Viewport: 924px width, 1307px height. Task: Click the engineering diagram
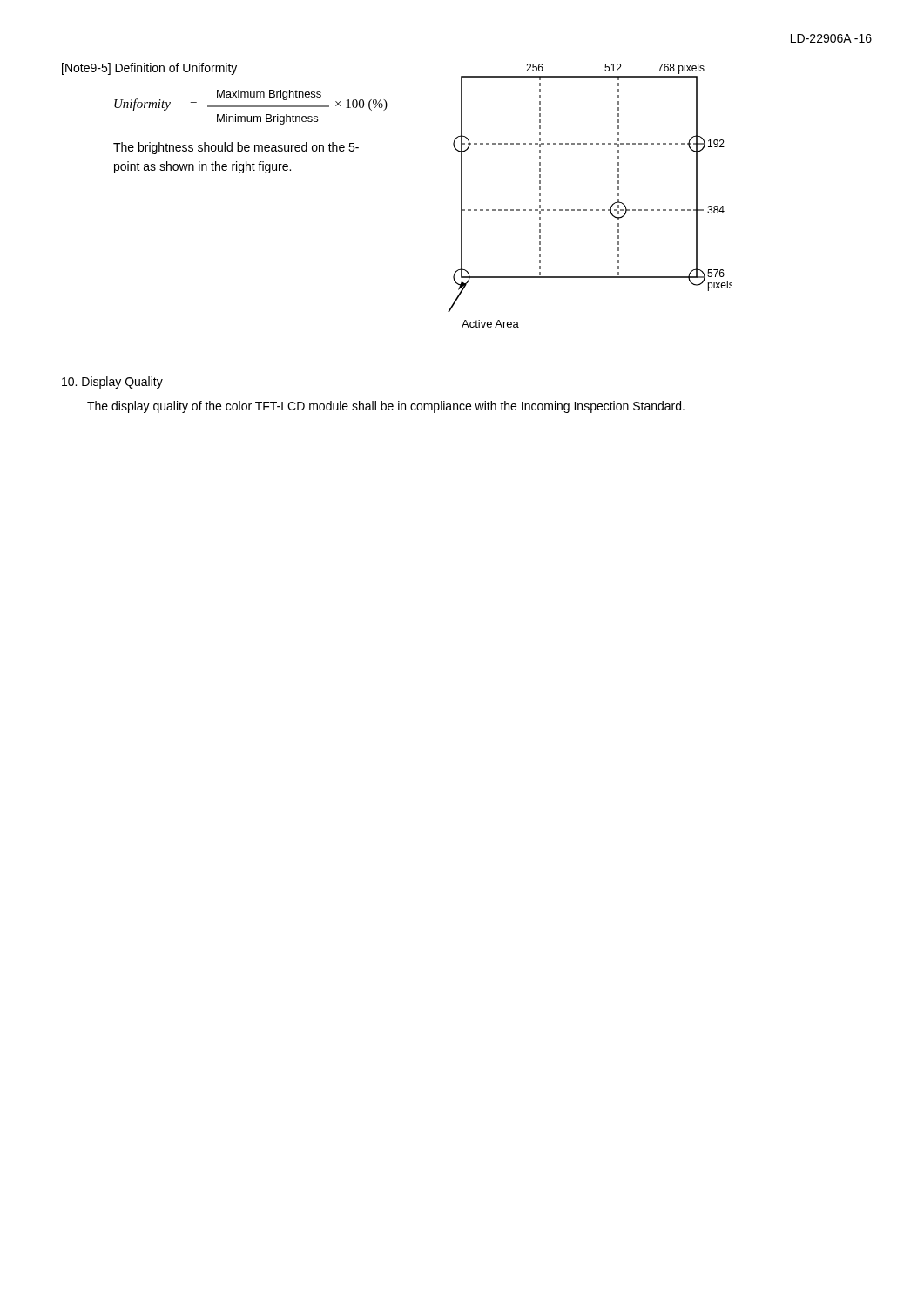tap(584, 196)
